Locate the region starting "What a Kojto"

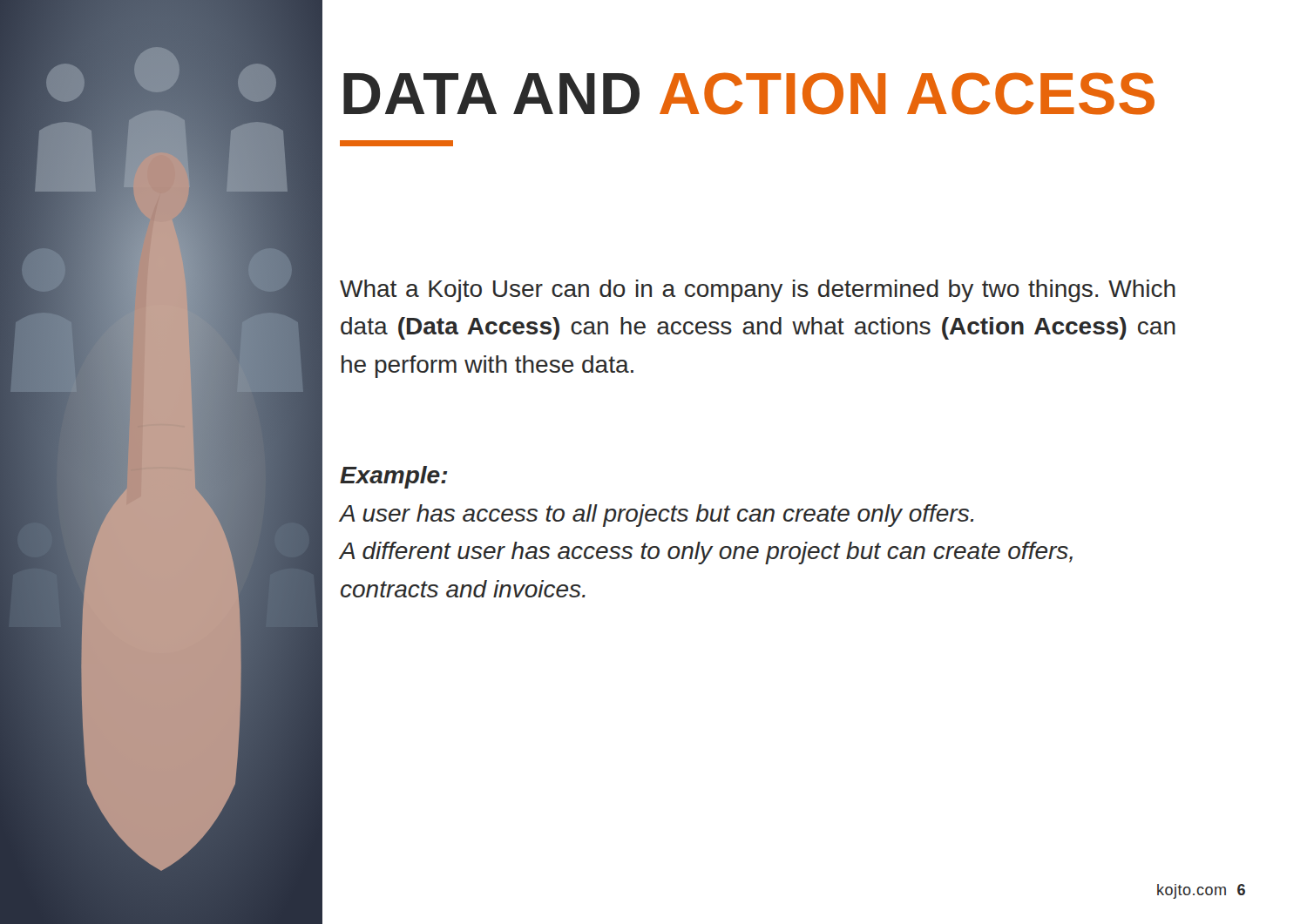click(x=758, y=326)
